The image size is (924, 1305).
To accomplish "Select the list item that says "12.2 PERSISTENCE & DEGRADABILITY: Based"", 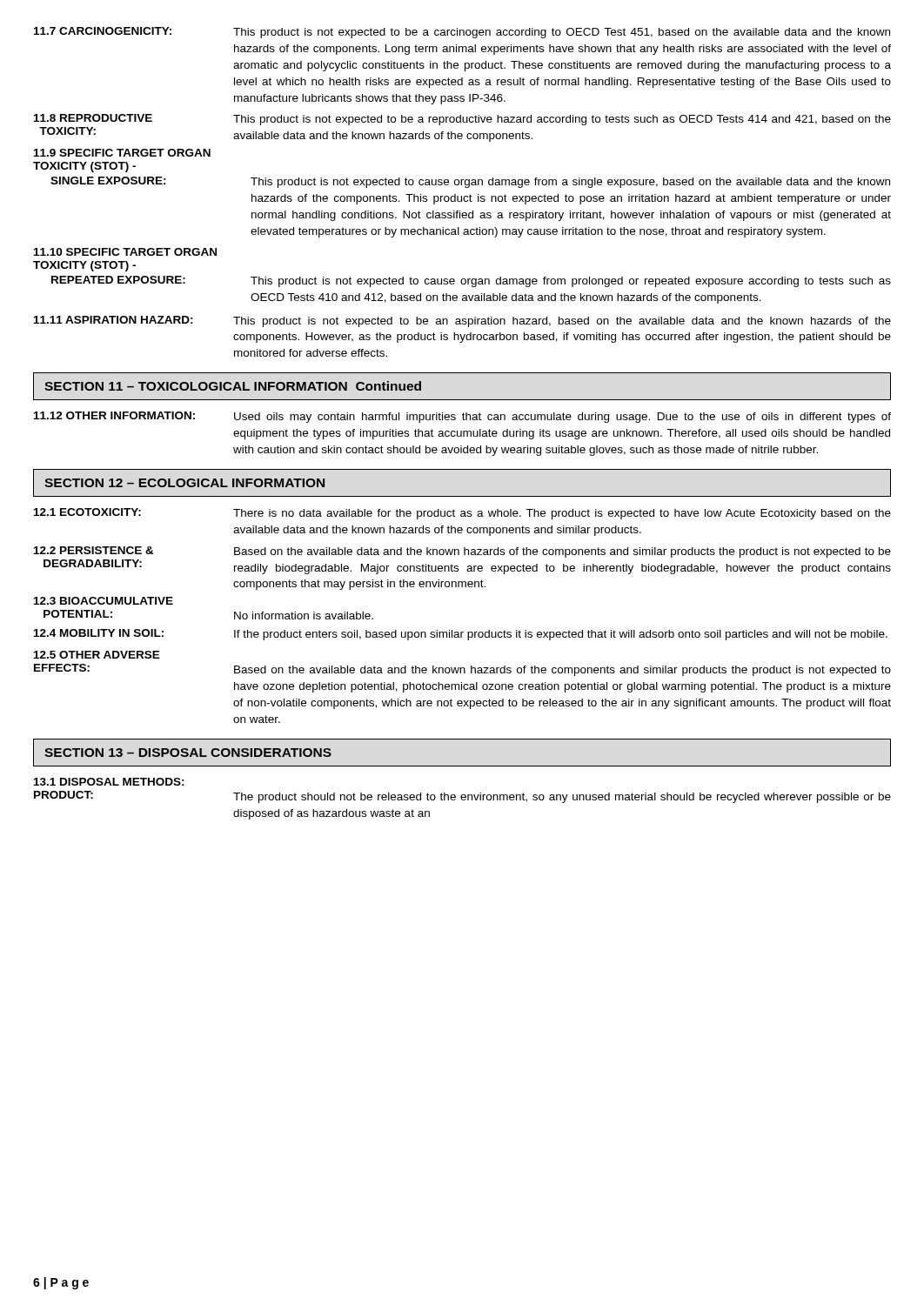I will [462, 568].
